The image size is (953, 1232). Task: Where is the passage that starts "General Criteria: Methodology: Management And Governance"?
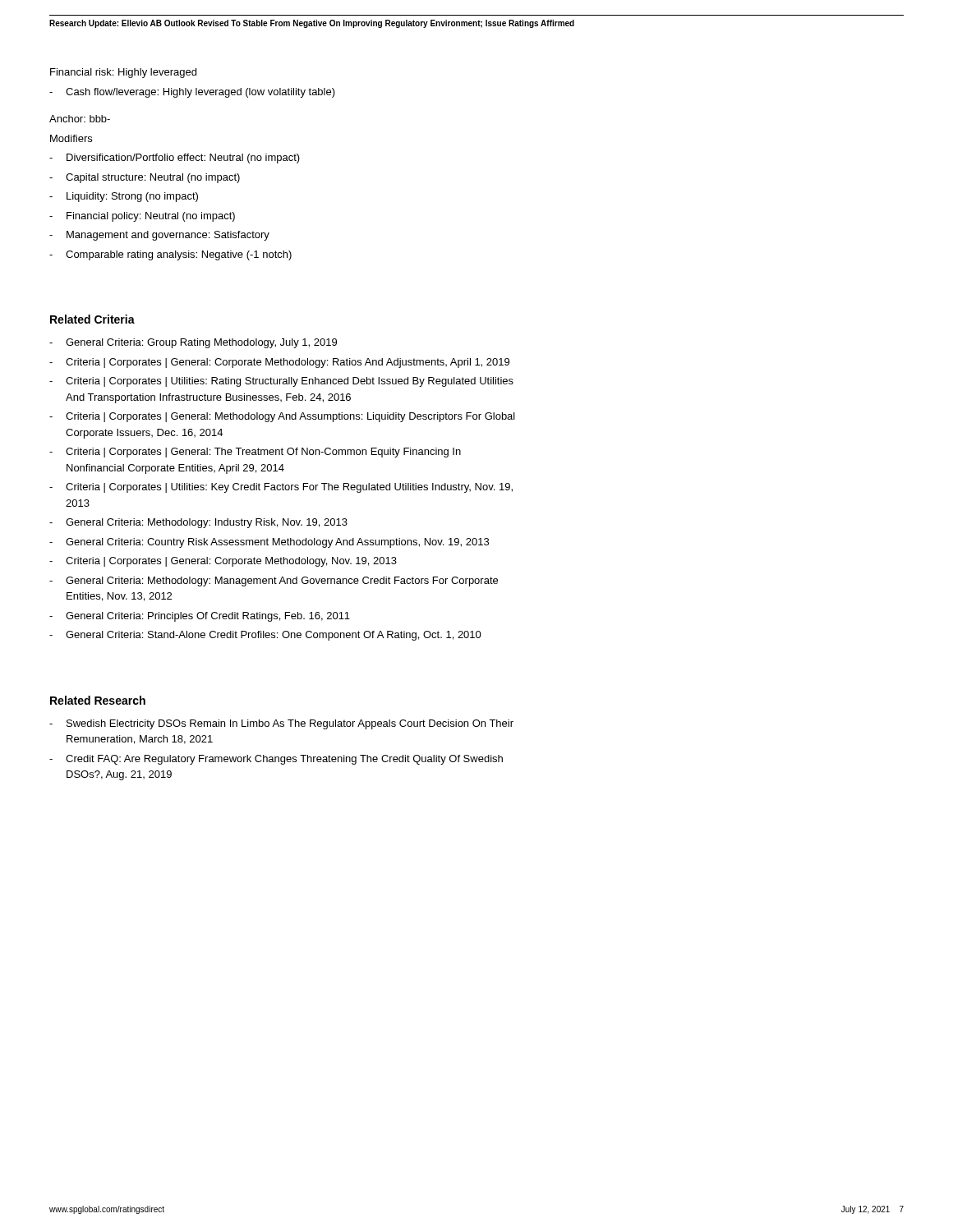click(x=282, y=588)
